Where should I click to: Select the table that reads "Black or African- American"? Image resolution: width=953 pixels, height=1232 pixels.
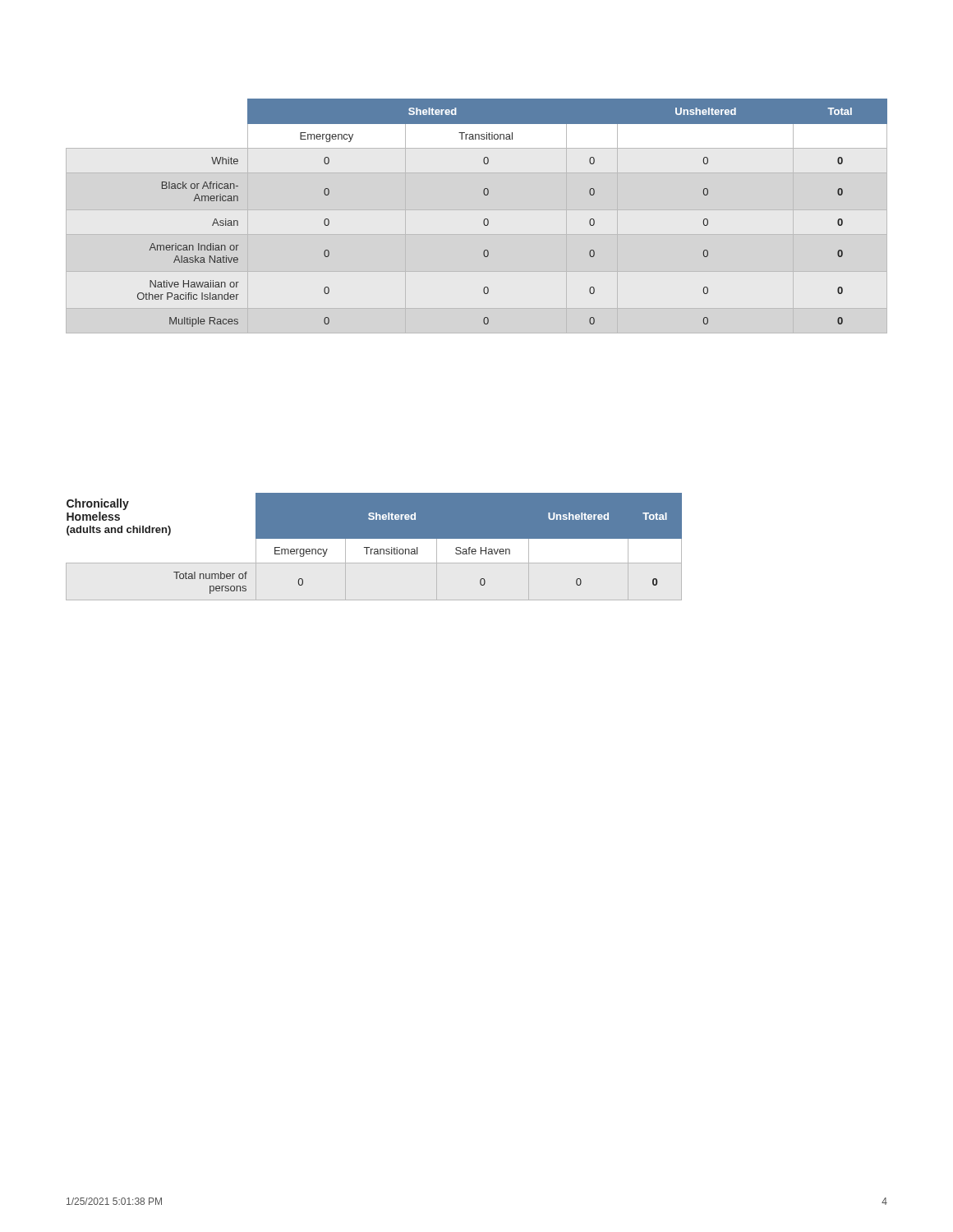[476, 216]
